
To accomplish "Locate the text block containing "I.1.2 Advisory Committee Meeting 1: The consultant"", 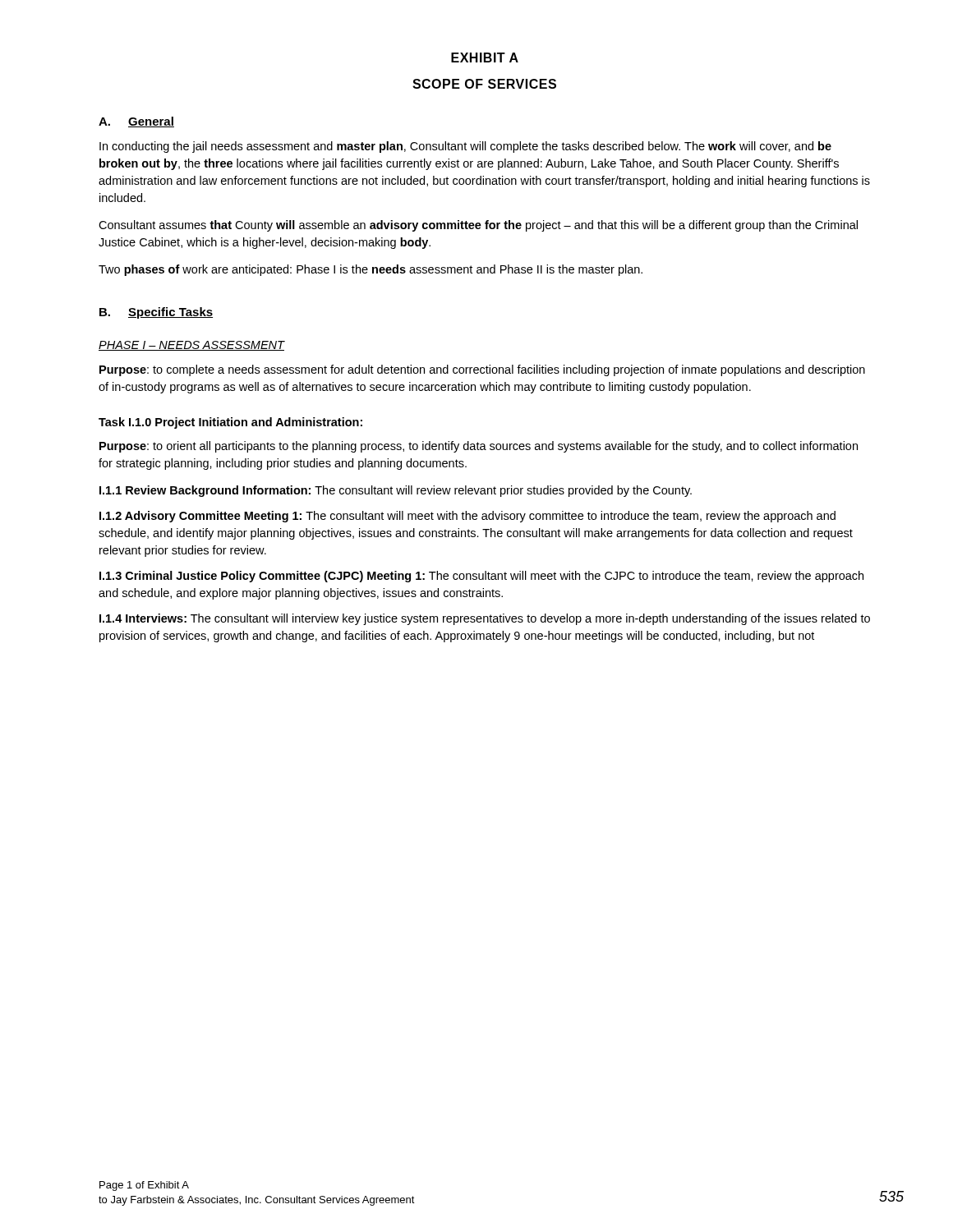I will point(476,533).
